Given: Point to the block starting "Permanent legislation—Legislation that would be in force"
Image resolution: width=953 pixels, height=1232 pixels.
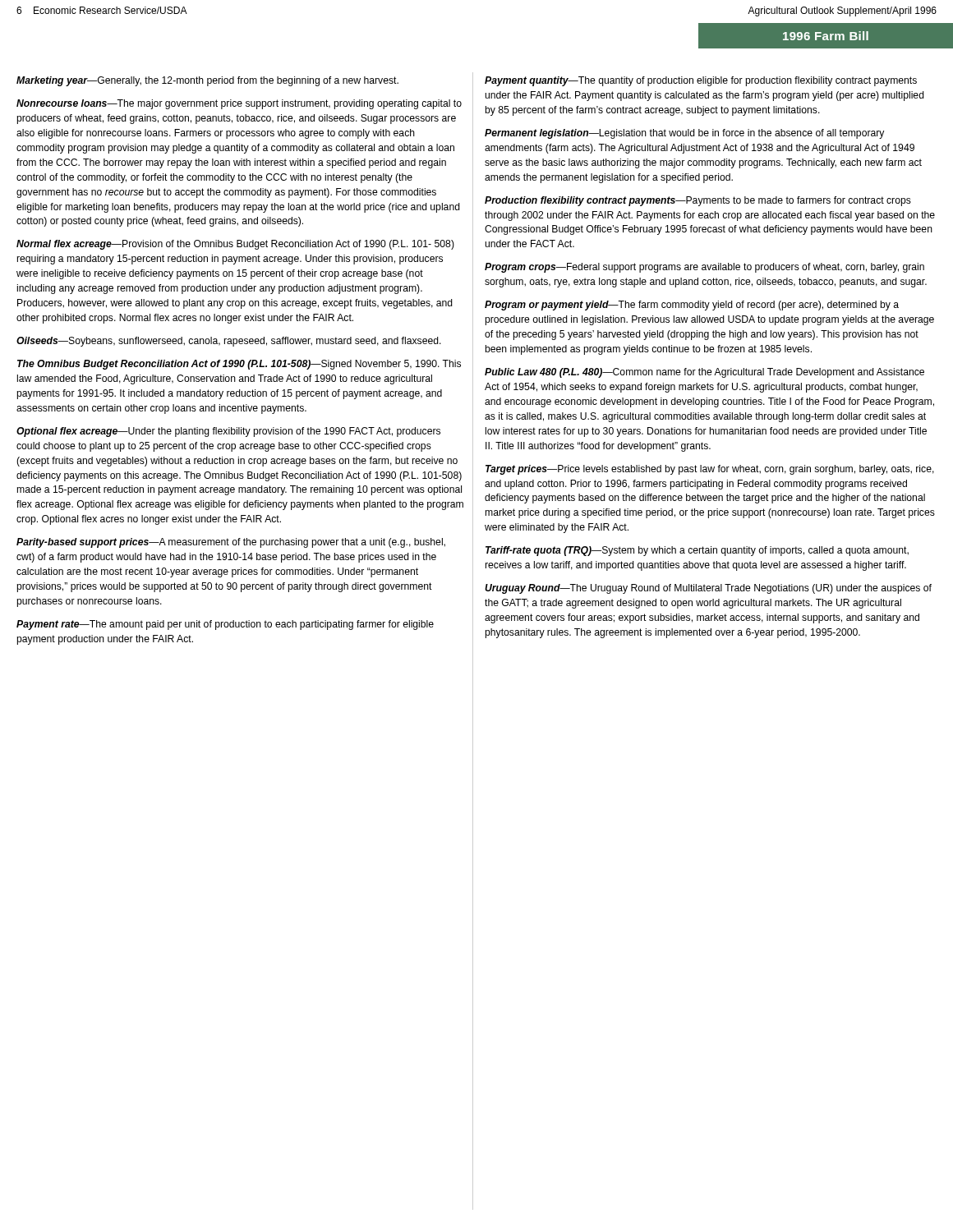Looking at the screenshot, I should (x=703, y=155).
